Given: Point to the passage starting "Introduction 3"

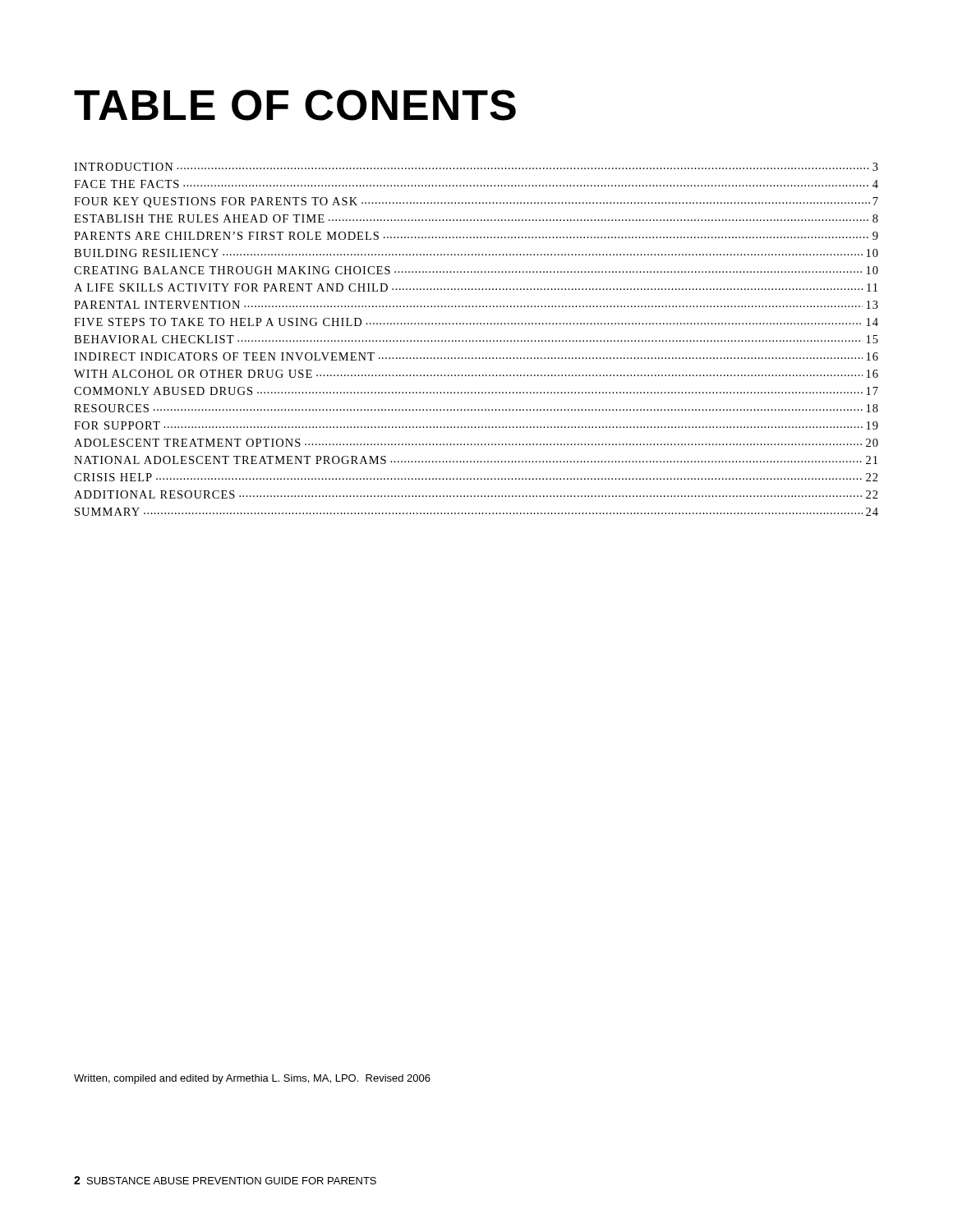Looking at the screenshot, I should [476, 167].
